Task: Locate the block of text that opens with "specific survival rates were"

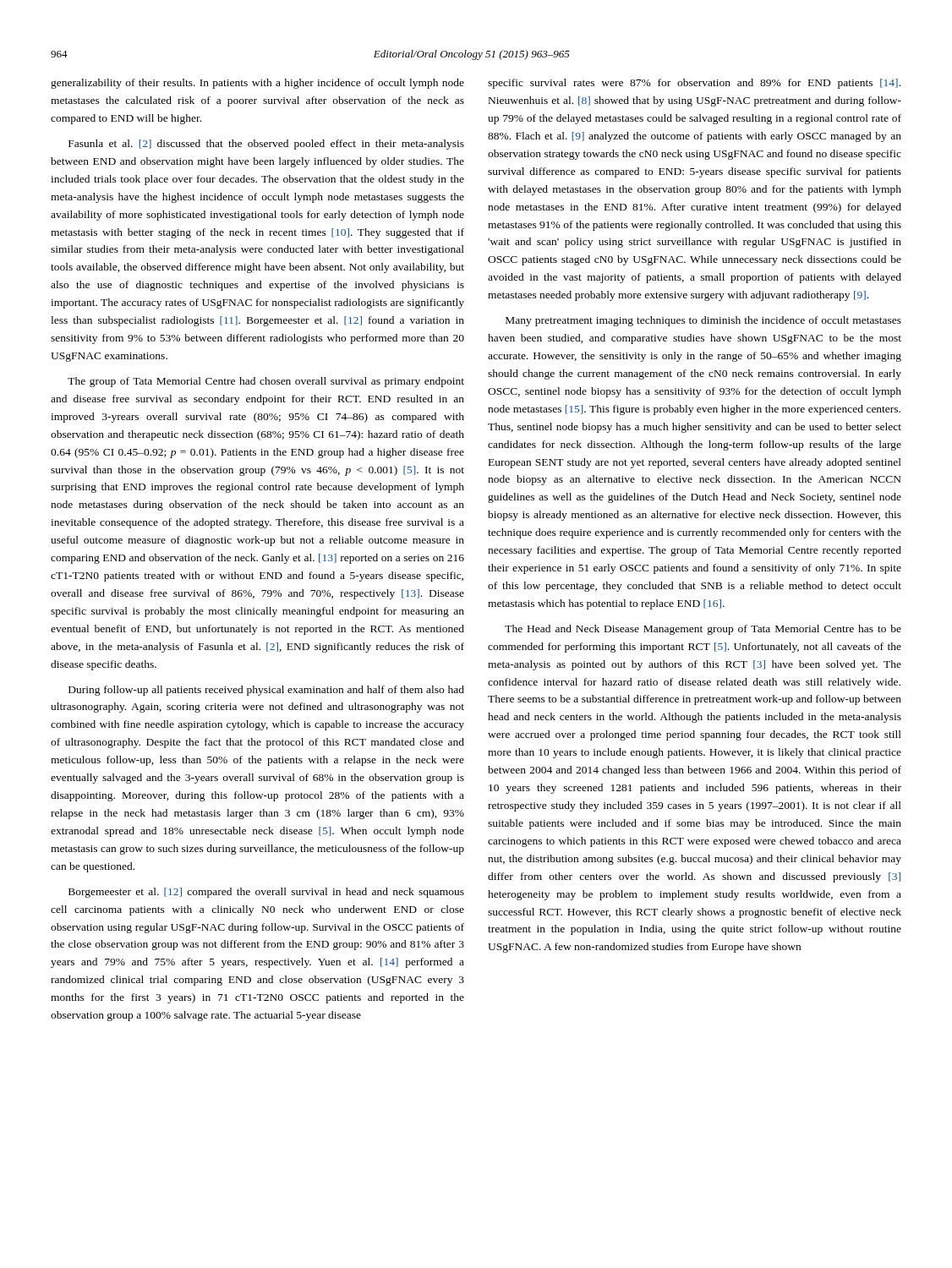Action: point(695,190)
